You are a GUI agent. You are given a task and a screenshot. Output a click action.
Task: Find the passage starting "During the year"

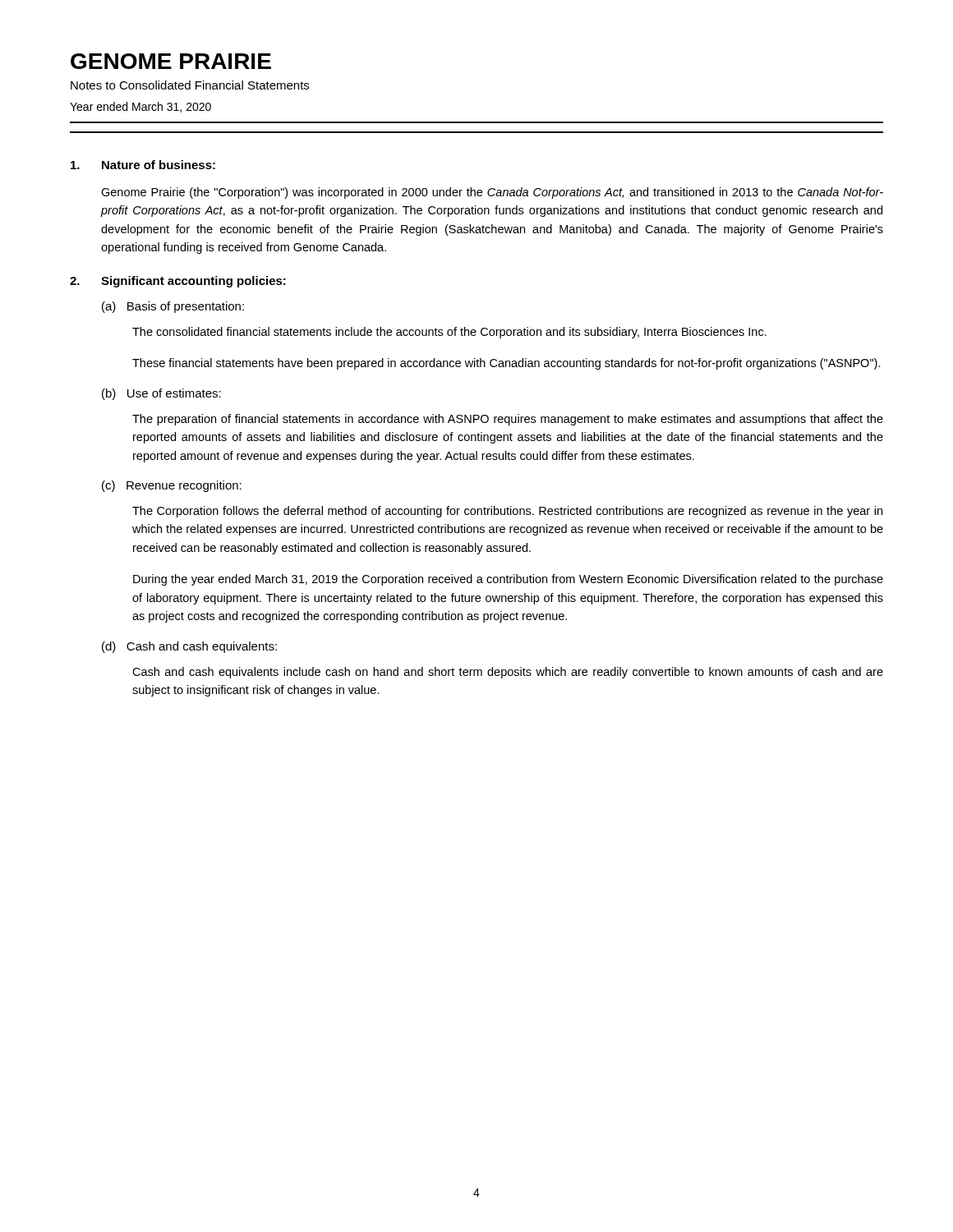508,598
